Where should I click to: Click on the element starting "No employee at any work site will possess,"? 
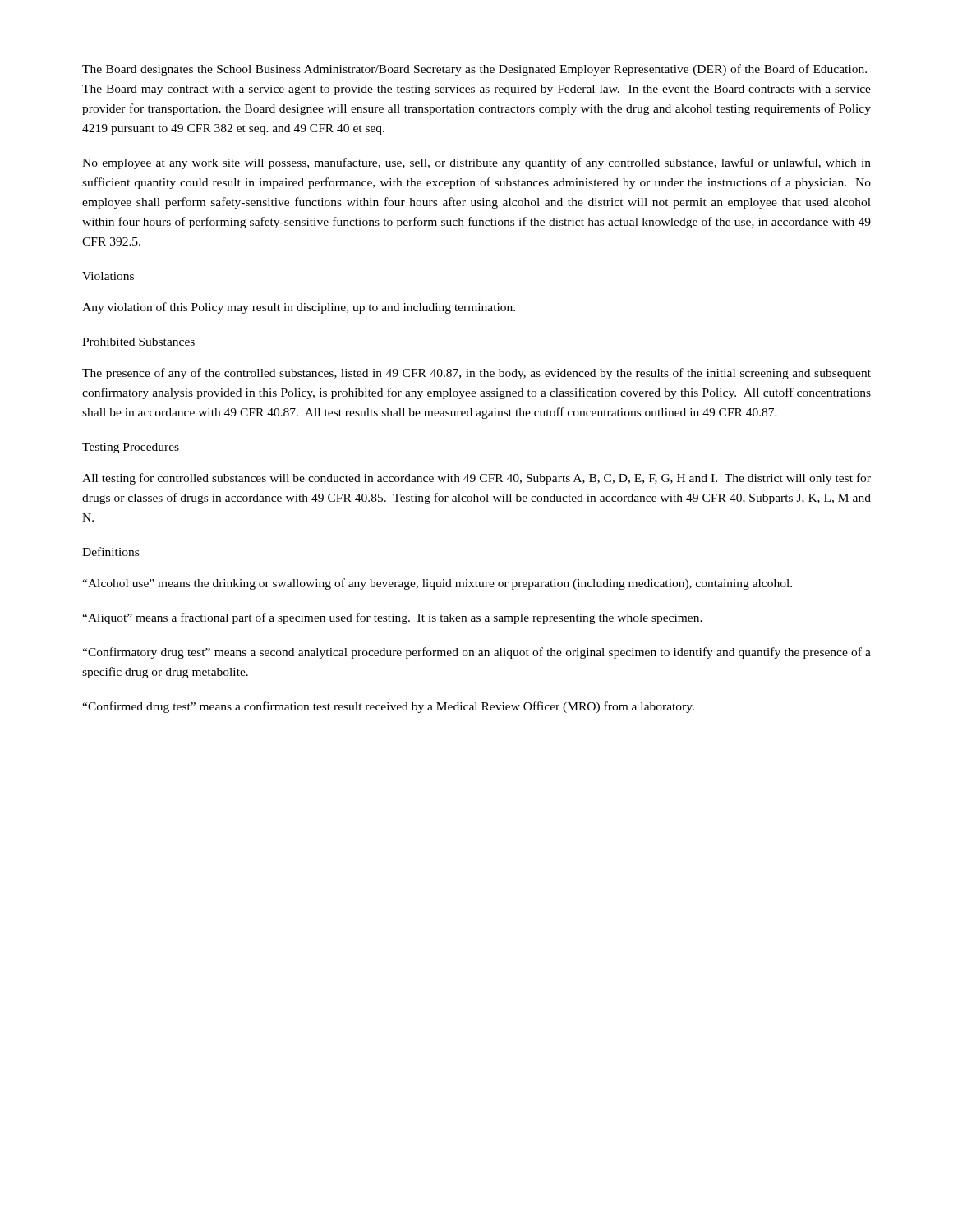click(x=476, y=202)
